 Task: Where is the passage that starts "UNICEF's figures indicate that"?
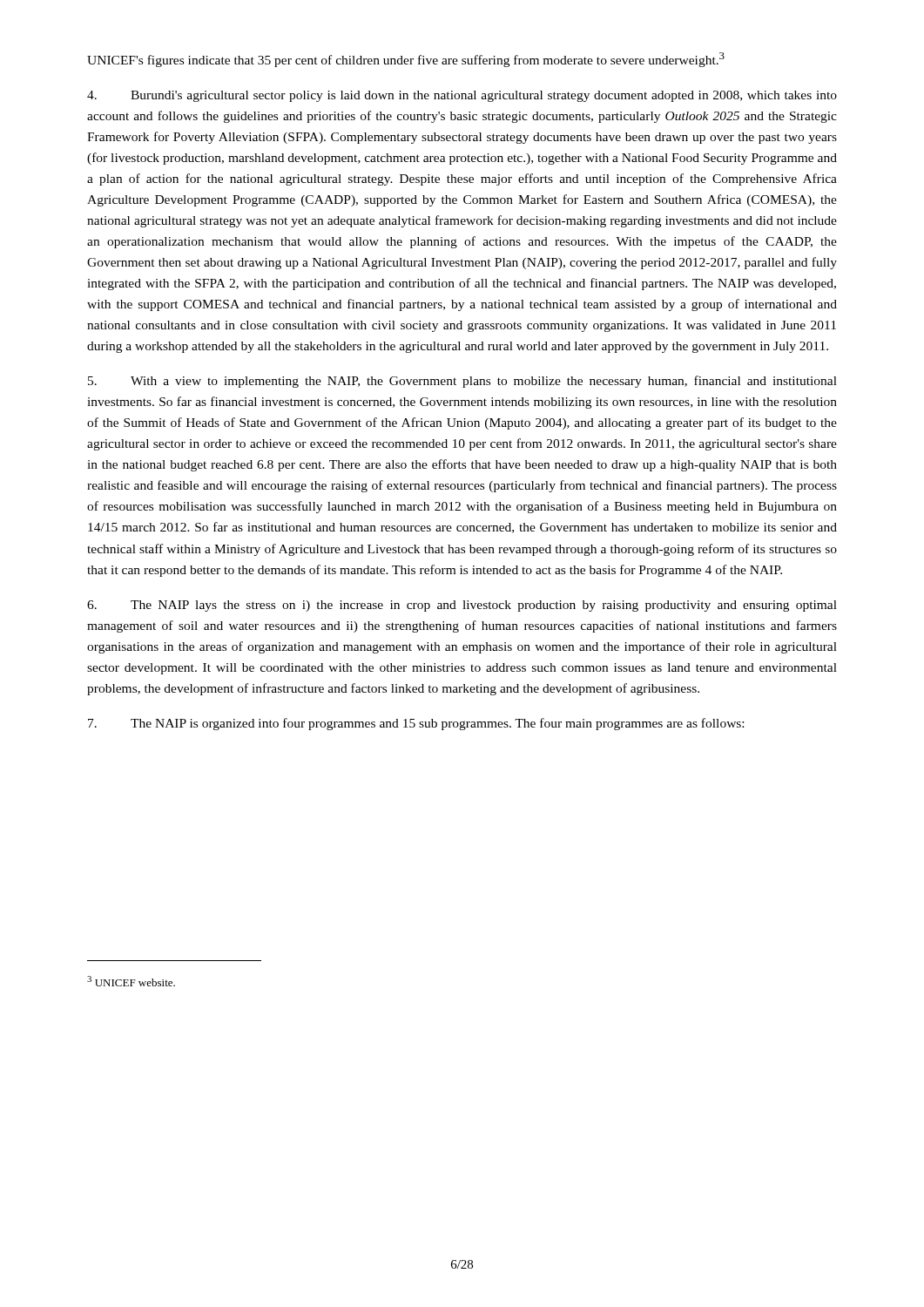[x=462, y=59]
